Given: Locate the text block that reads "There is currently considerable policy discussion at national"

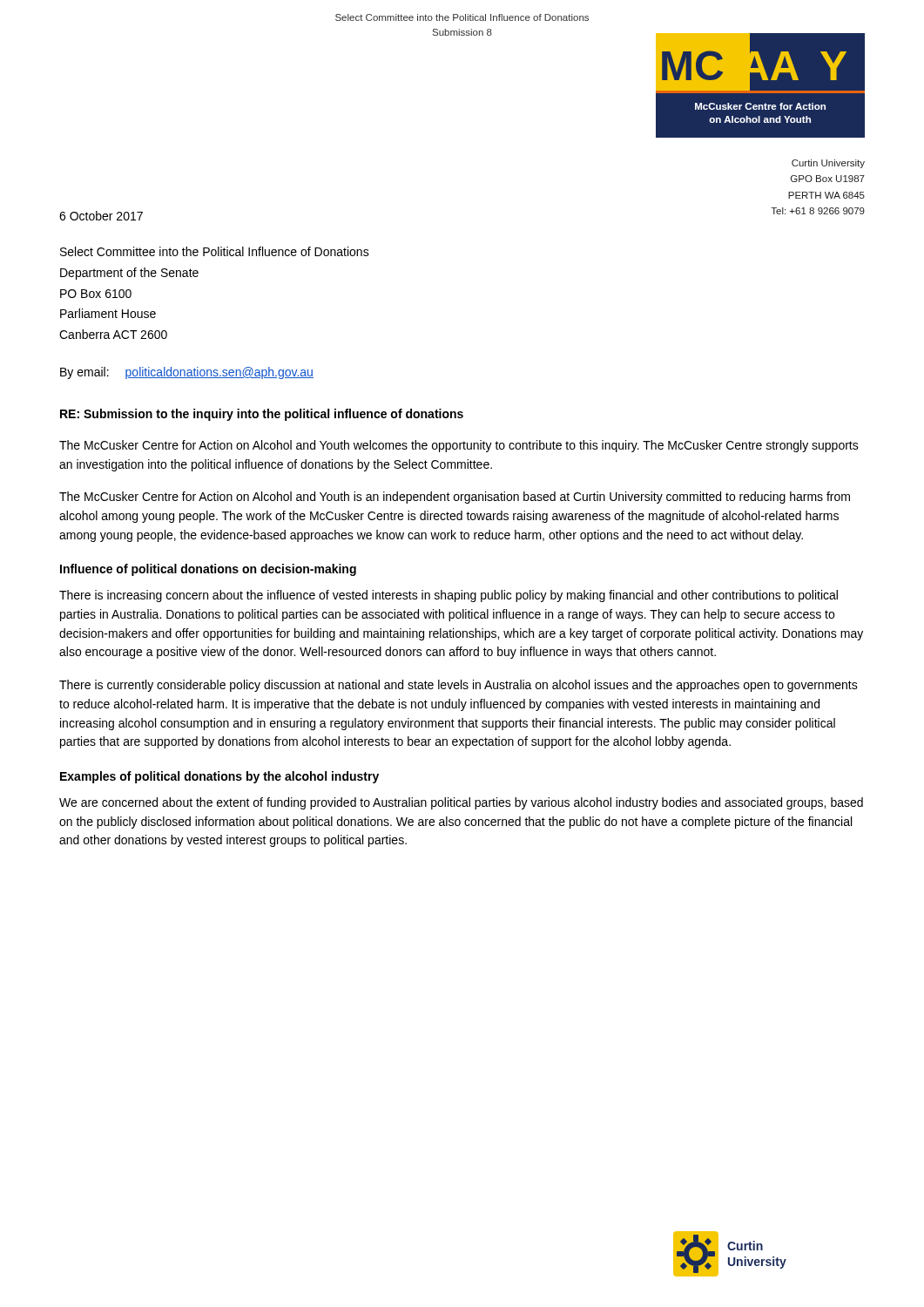Looking at the screenshot, I should pyautogui.click(x=458, y=713).
